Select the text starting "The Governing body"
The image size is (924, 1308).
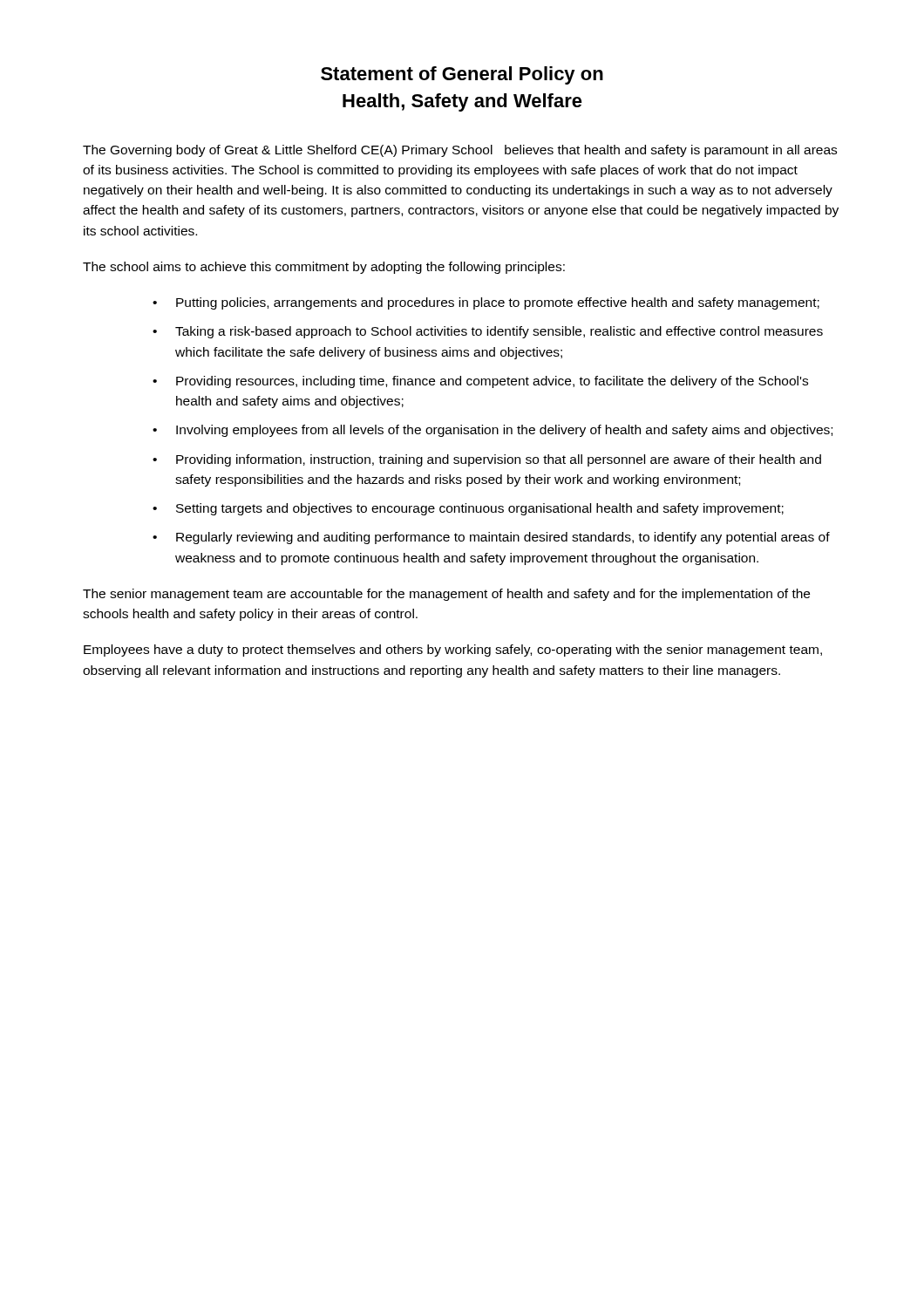pos(461,190)
